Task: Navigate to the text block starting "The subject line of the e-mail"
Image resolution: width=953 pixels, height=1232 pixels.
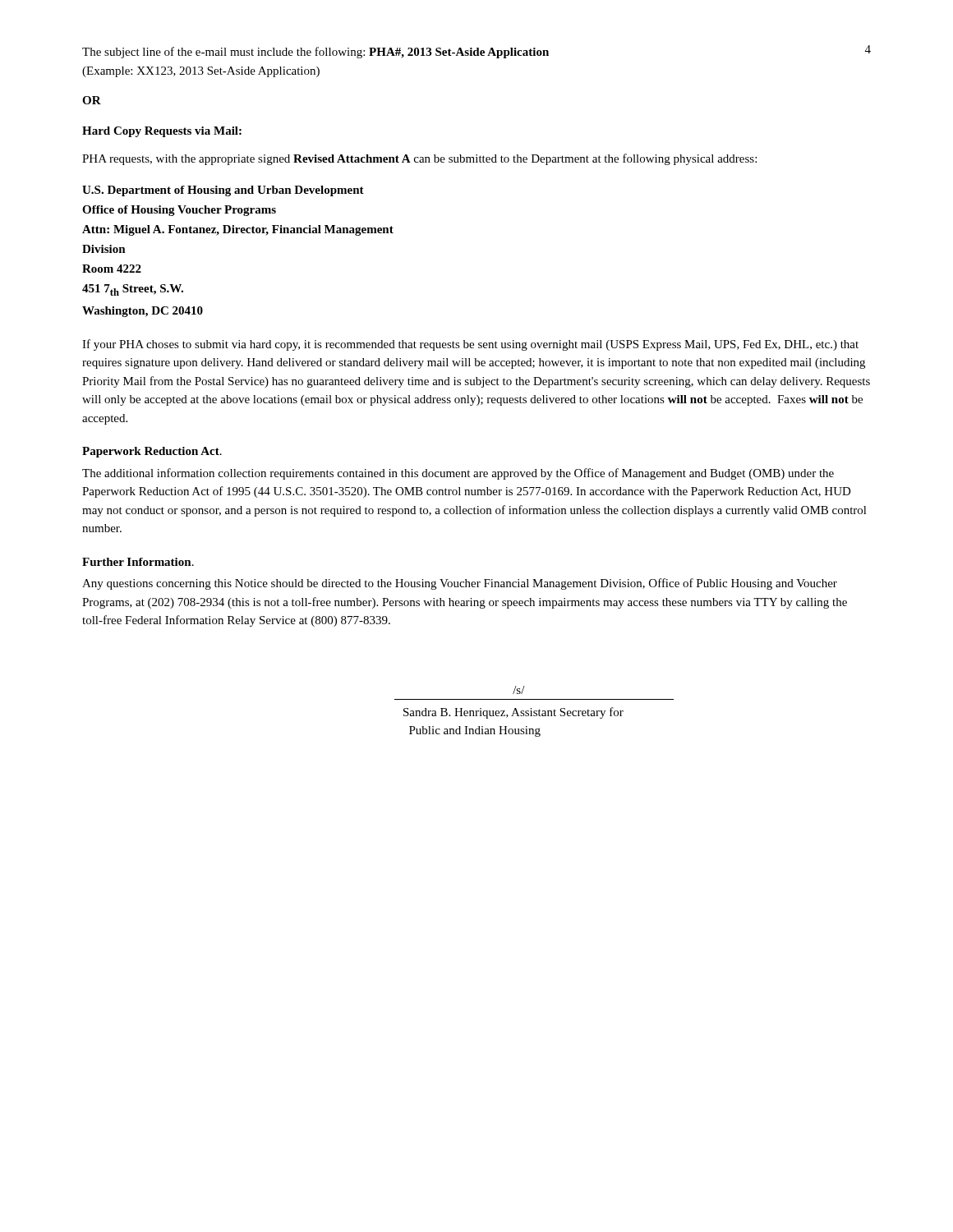Action: (316, 61)
